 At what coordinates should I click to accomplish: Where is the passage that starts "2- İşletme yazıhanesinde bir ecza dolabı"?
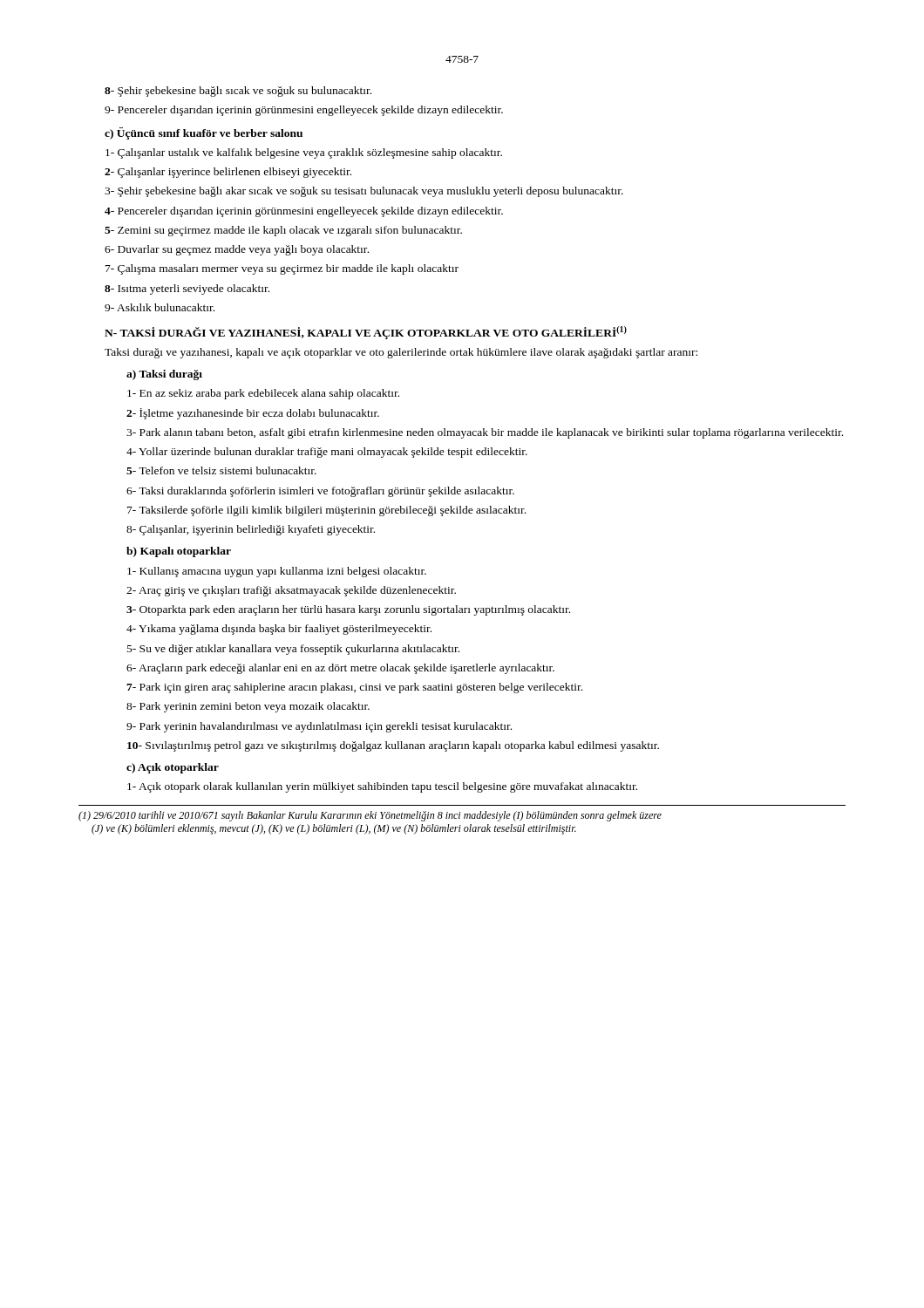click(x=253, y=412)
